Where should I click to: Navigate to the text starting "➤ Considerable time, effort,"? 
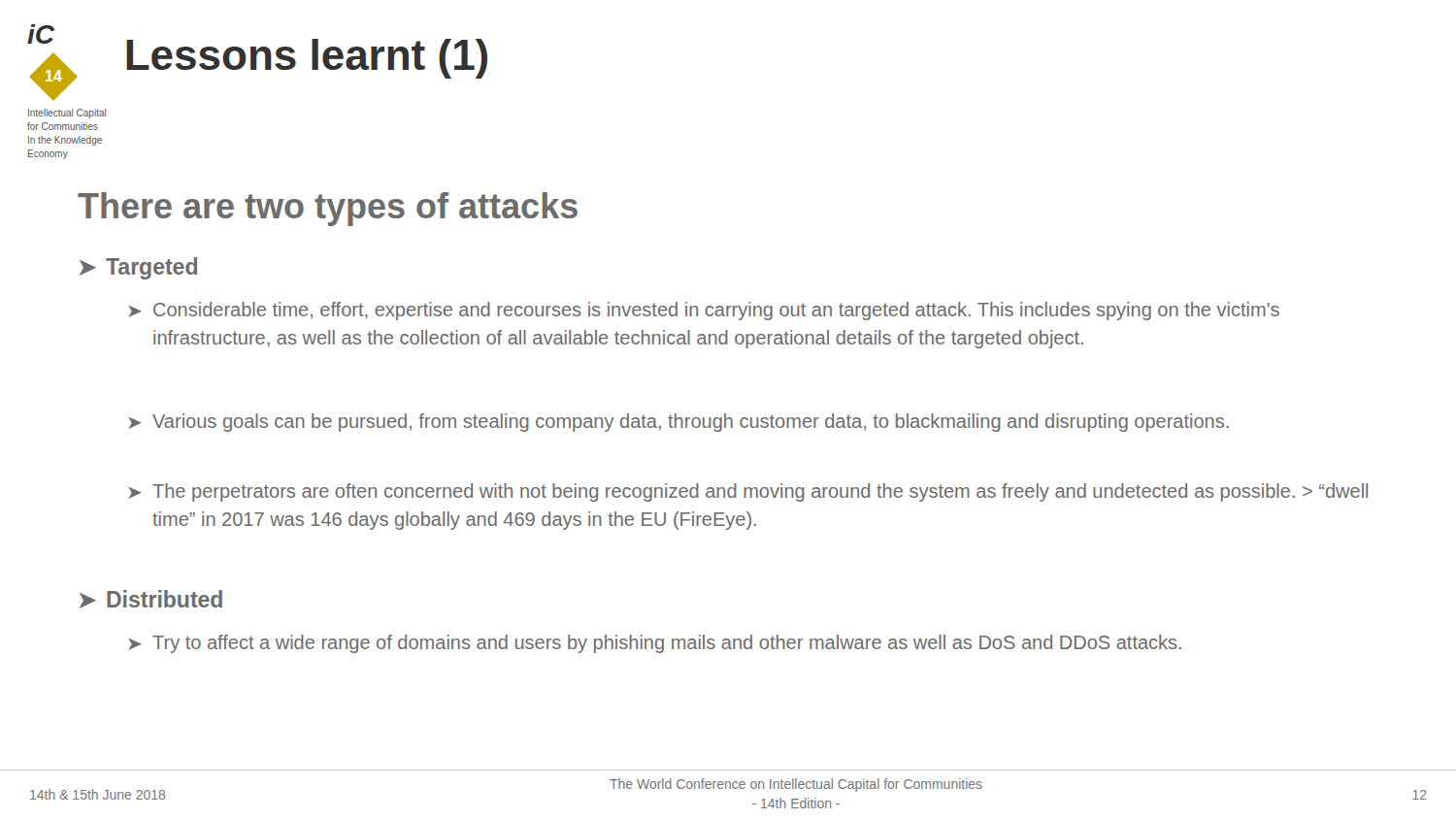(762, 324)
